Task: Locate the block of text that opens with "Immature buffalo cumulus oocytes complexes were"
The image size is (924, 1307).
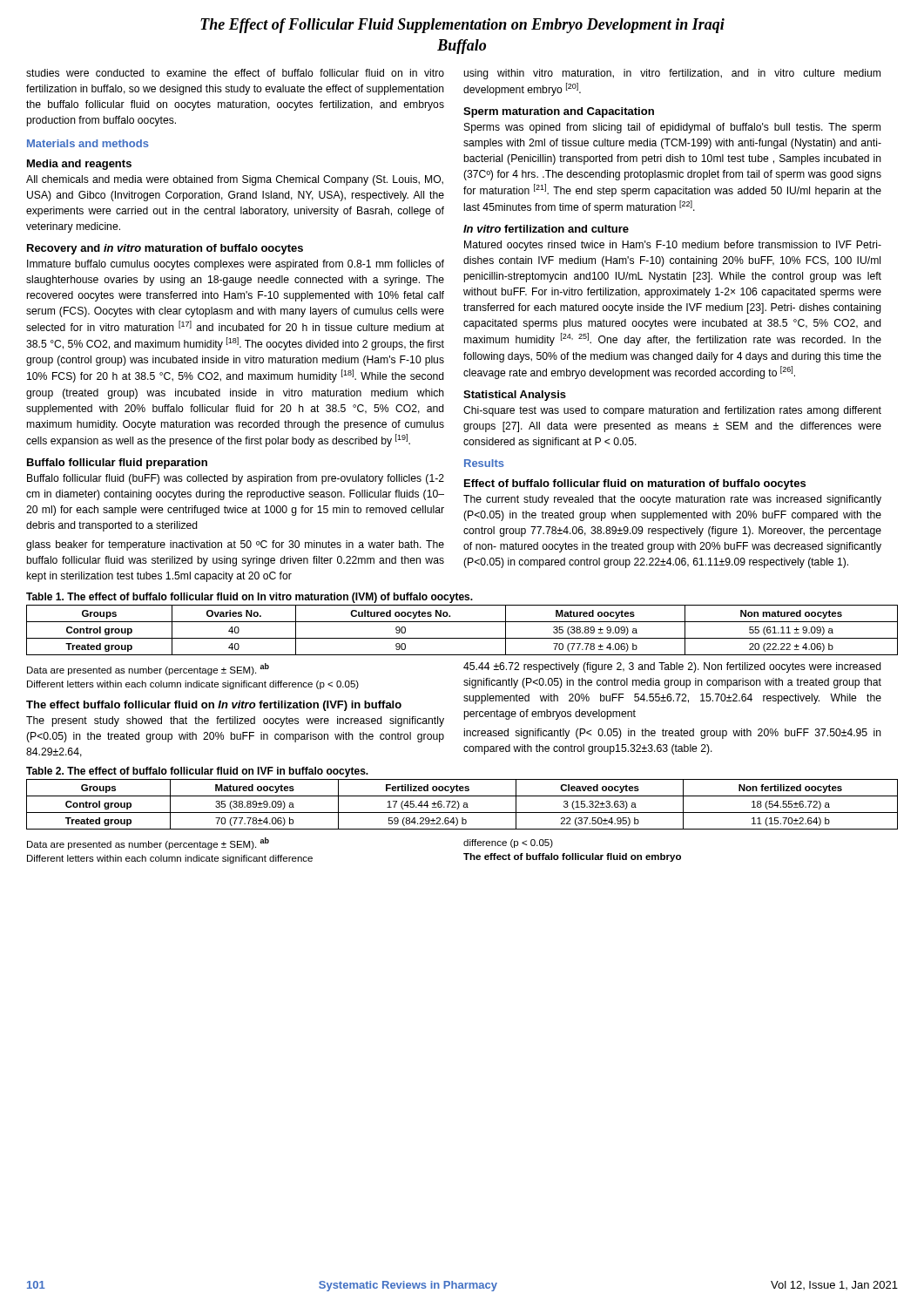Action: [x=235, y=352]
